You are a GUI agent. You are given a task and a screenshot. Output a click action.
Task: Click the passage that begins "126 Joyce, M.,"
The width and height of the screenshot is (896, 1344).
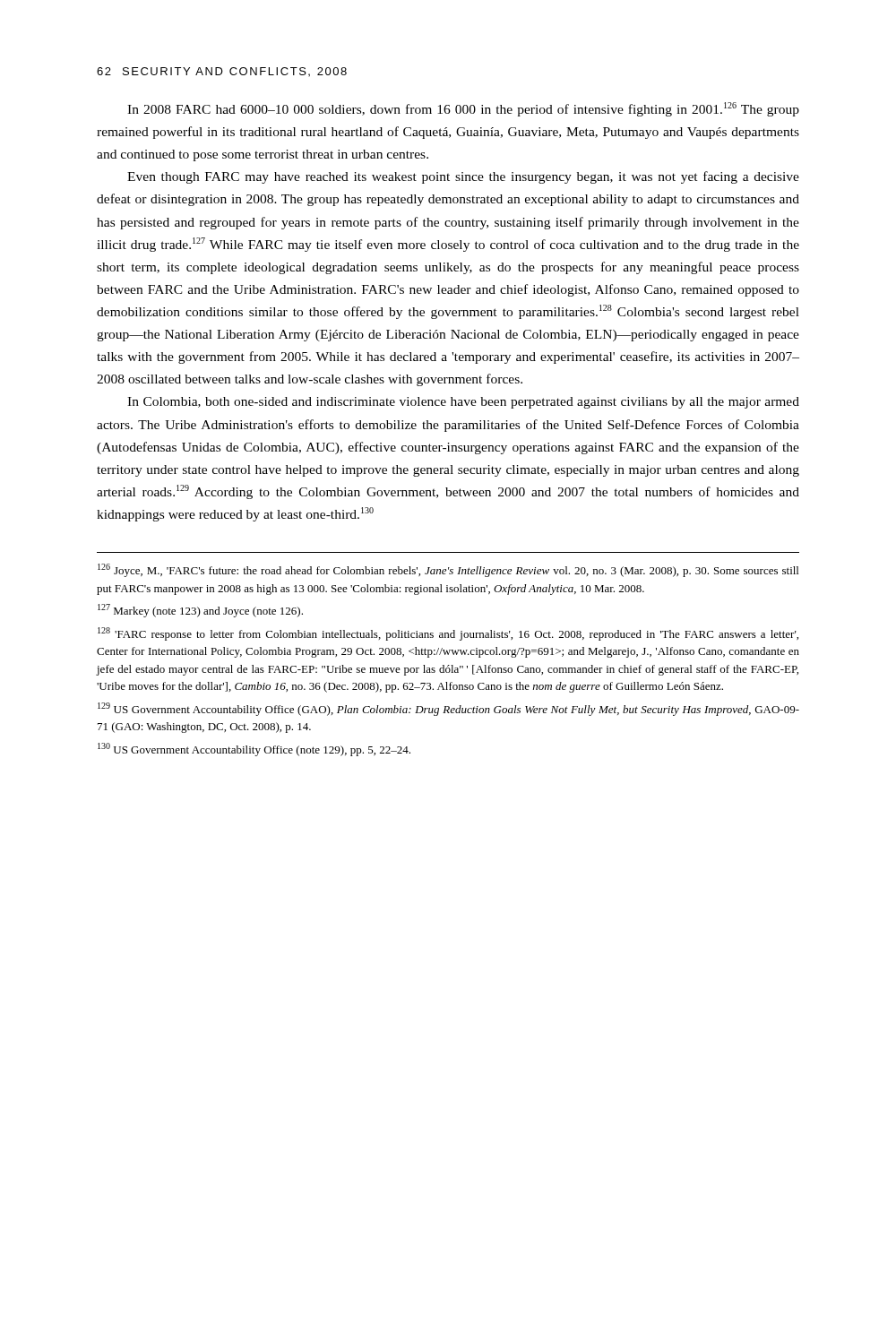pyautogui.click(x=448, y=578)
